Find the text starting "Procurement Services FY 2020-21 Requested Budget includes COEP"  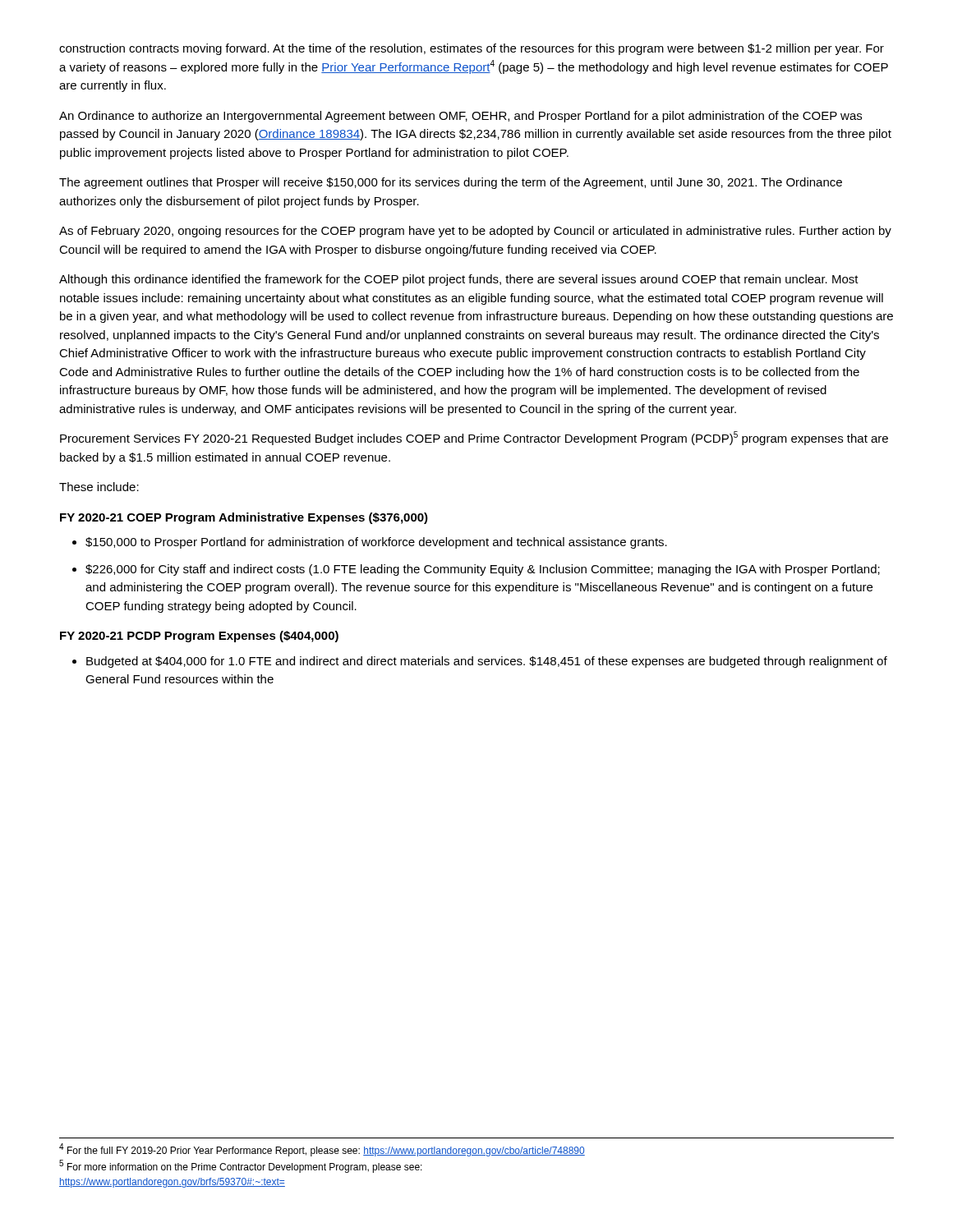click(476, 448)
